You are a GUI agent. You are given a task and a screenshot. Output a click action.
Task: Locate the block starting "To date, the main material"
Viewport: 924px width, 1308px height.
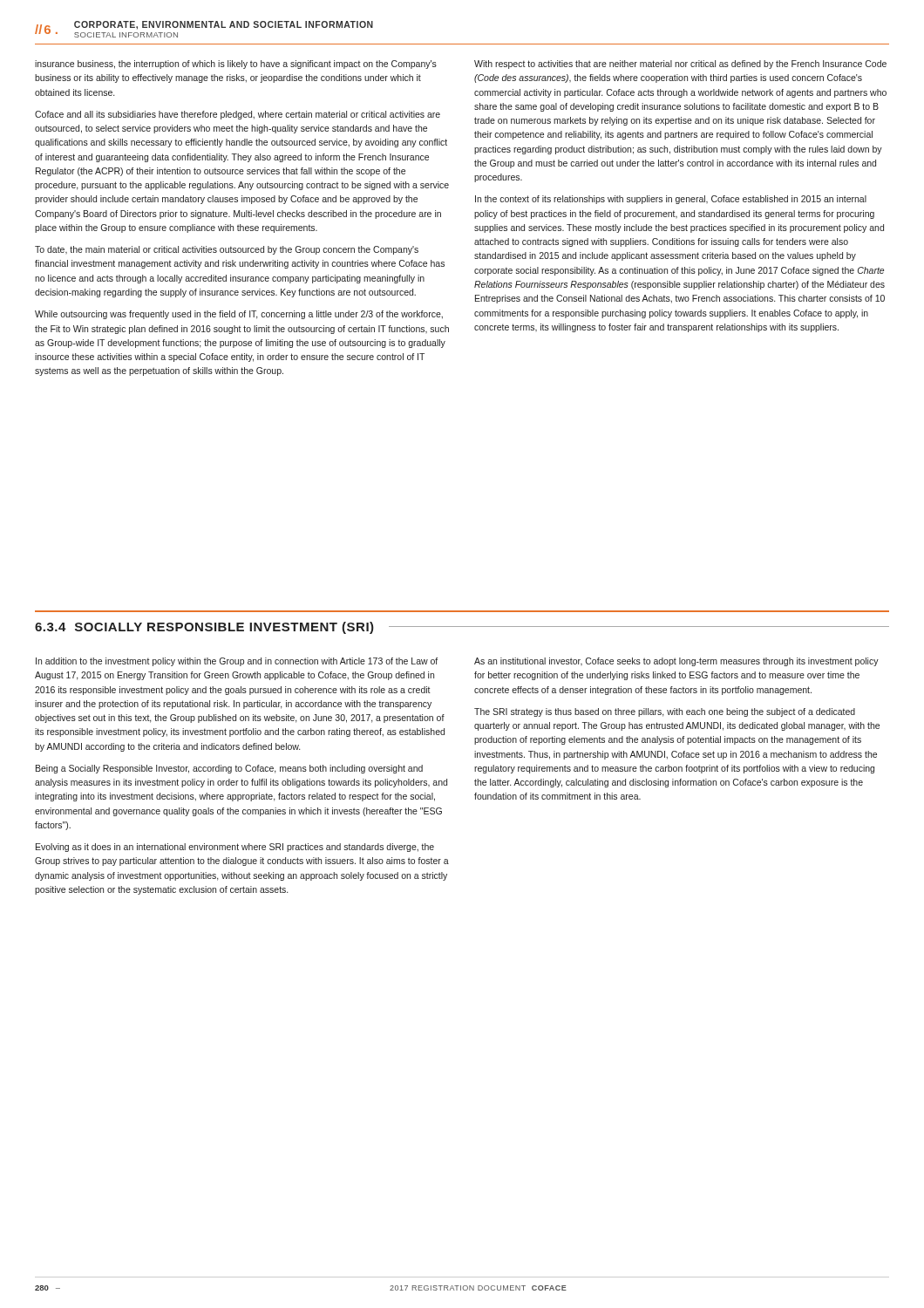pyautogui.click(x=242, y=271)
